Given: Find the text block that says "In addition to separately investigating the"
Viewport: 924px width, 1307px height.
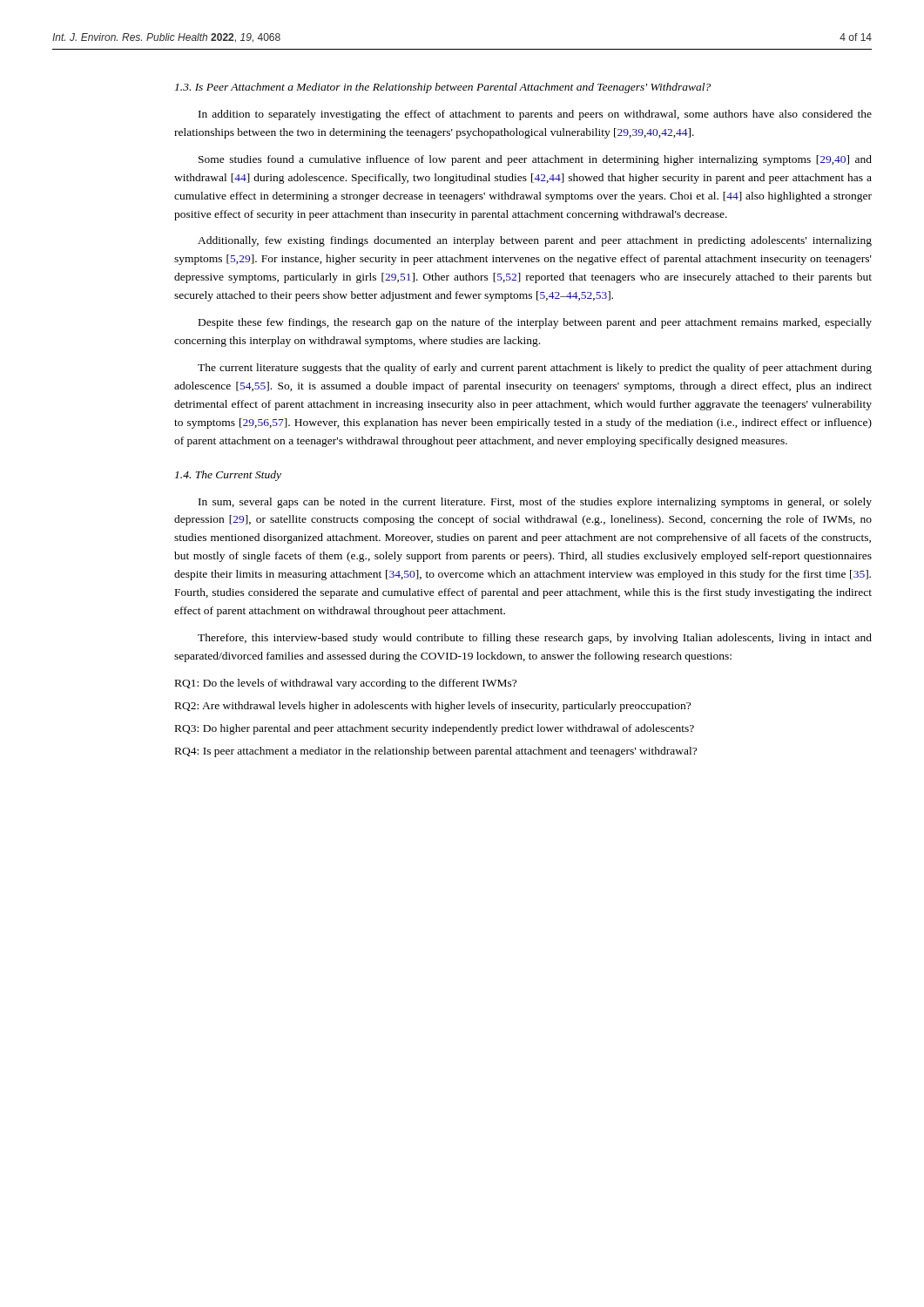Looking at the screenshot, I should tap(523, 124).
